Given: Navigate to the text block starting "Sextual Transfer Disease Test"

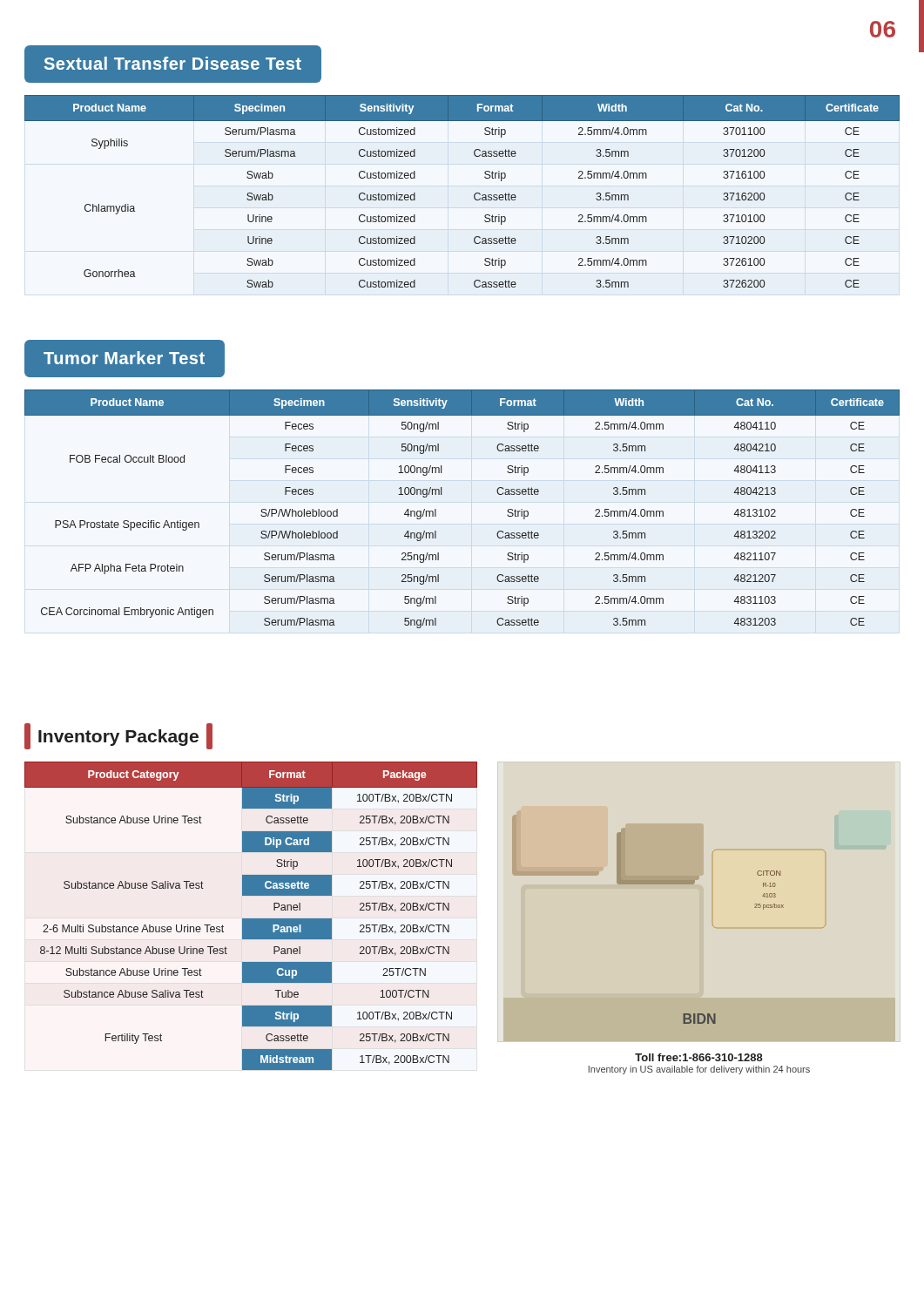Looking at the screenshot, I should coord(173,64).
